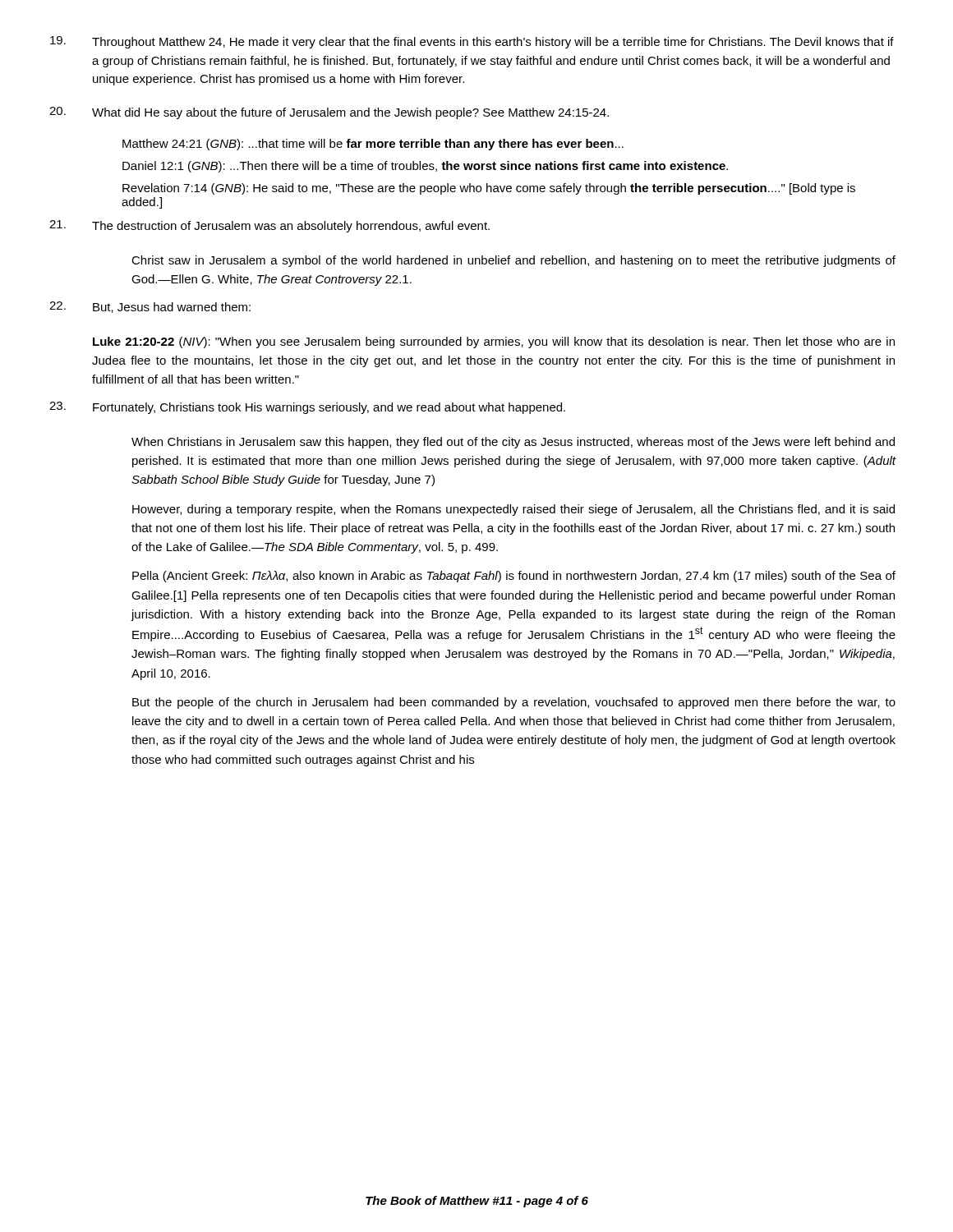The image size is (953, 1232).
Task: Locate the block starting "Matthew 24:21 (GNB): ...that"
Action: coord(509,143)
